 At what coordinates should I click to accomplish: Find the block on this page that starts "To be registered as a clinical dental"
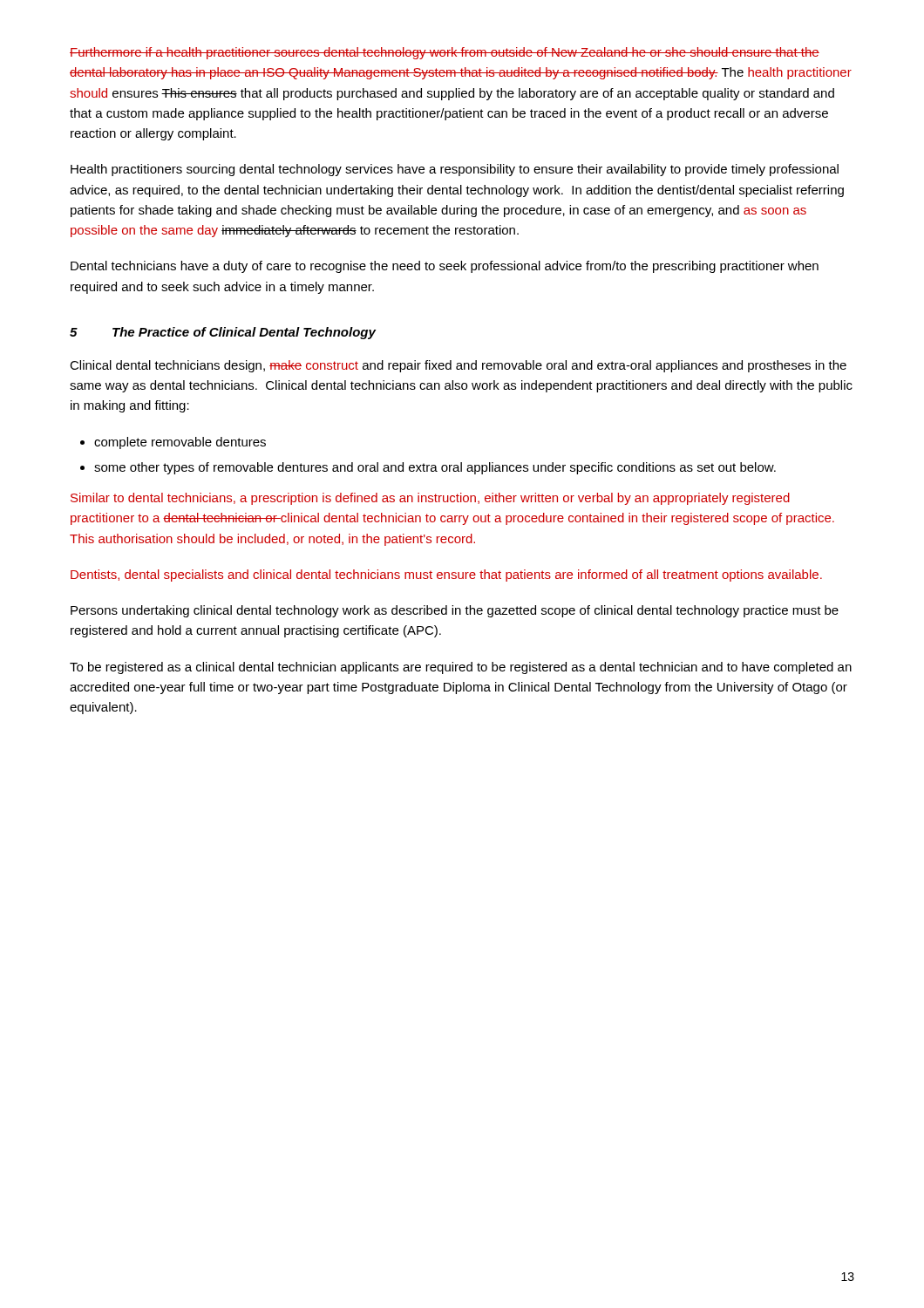(461, 687)
